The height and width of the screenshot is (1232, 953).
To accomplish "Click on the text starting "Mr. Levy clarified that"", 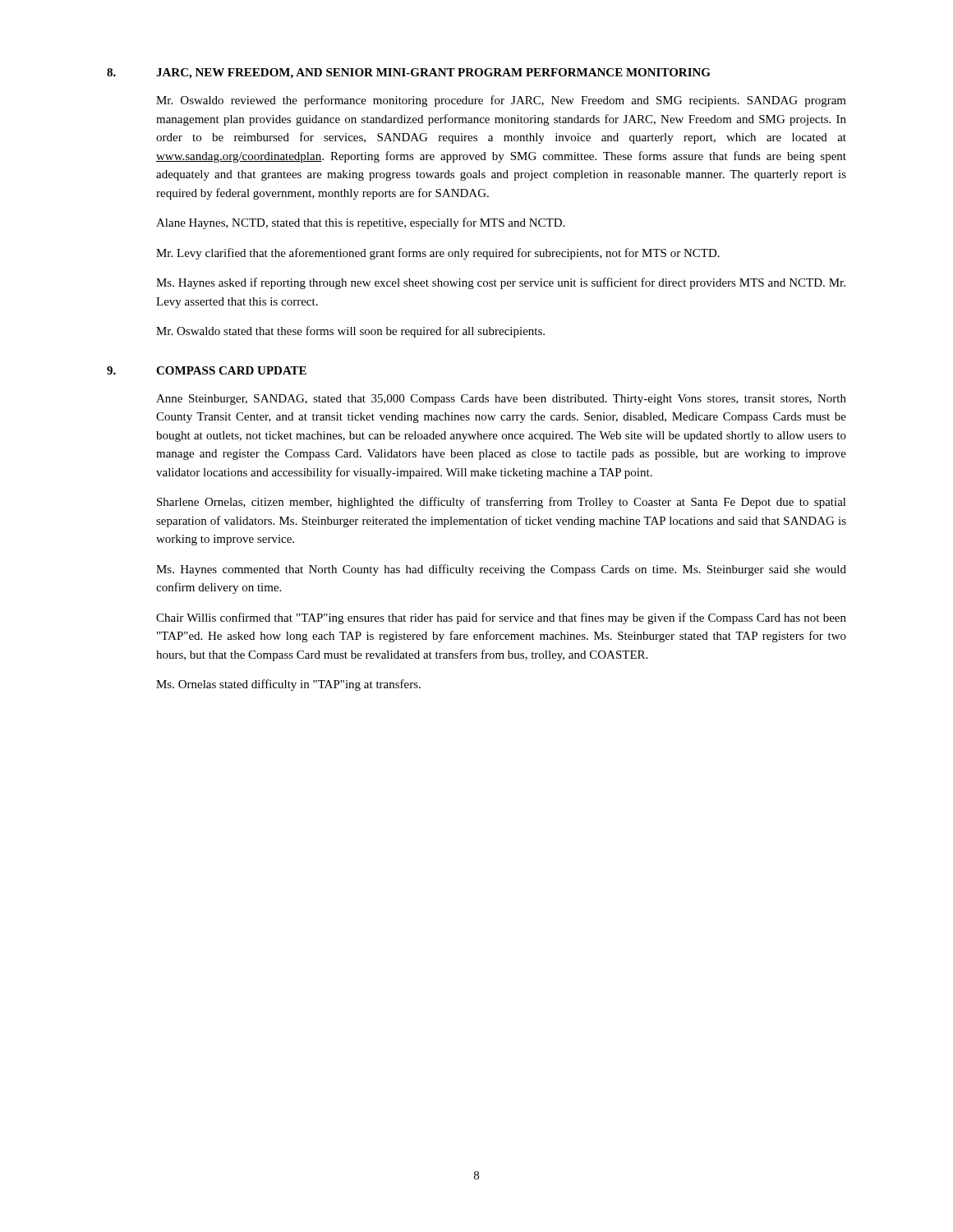I will pos(438,253).
